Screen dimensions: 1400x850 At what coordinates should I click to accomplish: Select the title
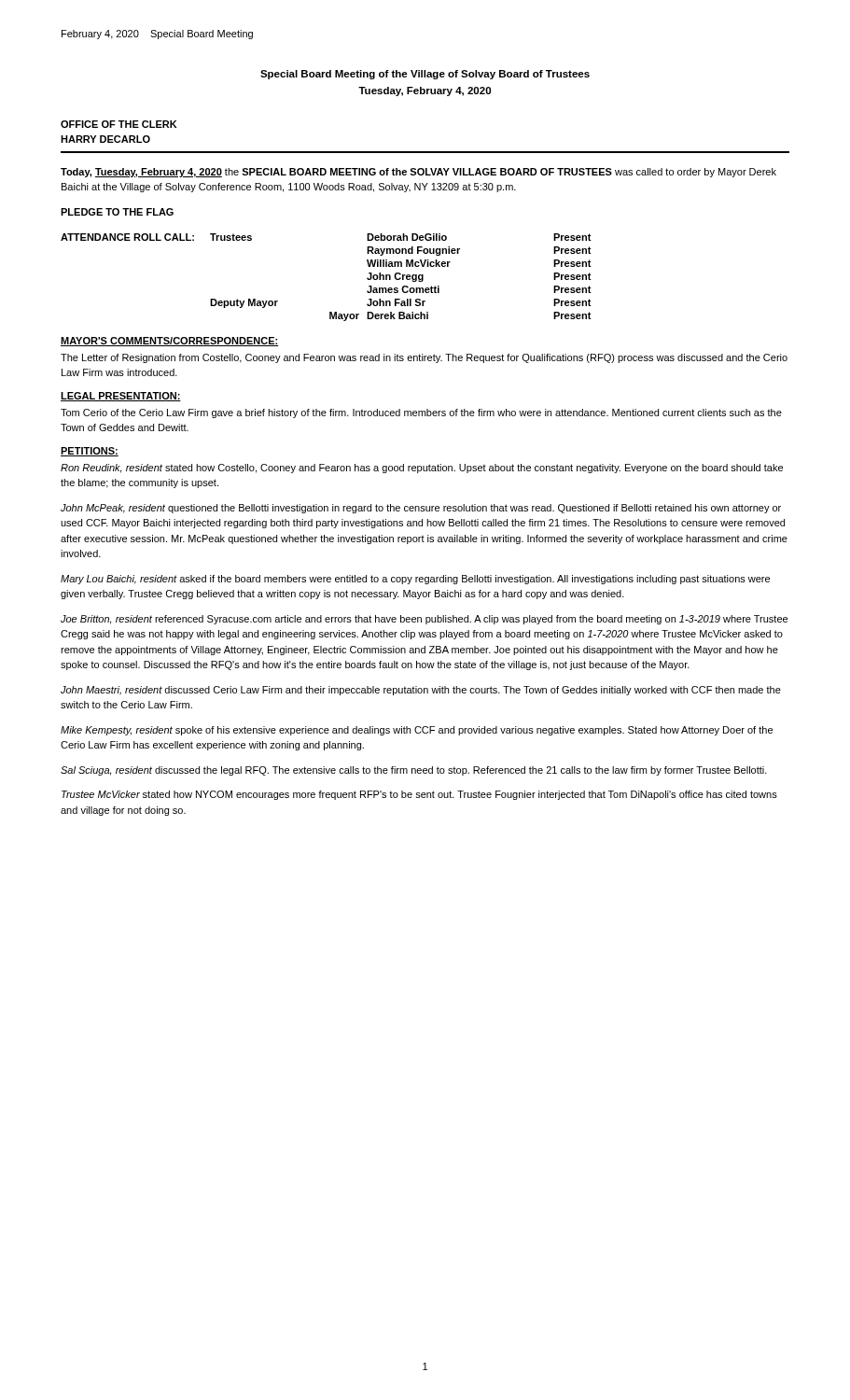[x=425, y=82]
